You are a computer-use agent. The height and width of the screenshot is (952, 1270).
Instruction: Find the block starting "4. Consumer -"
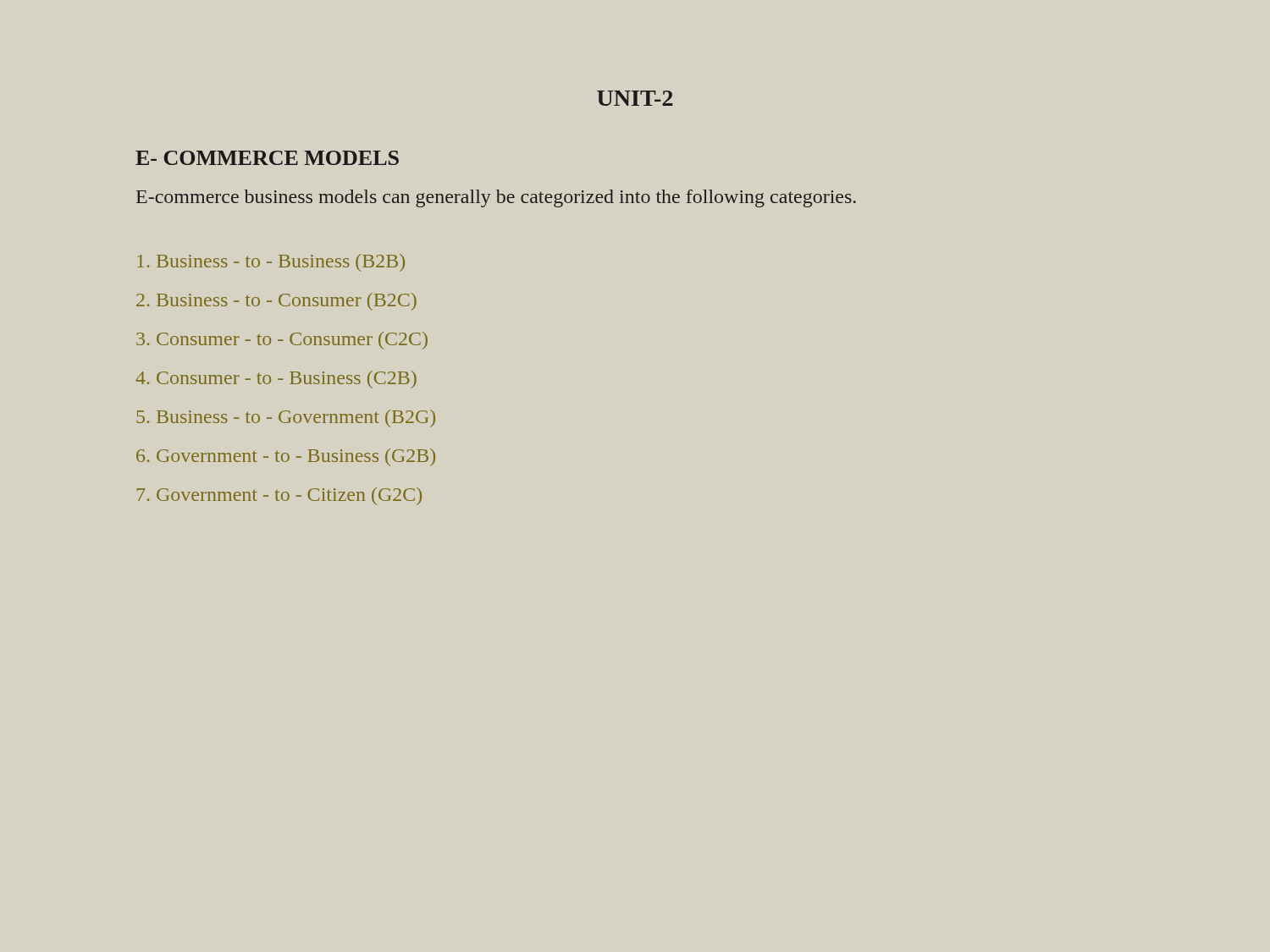tap(276, 377)
